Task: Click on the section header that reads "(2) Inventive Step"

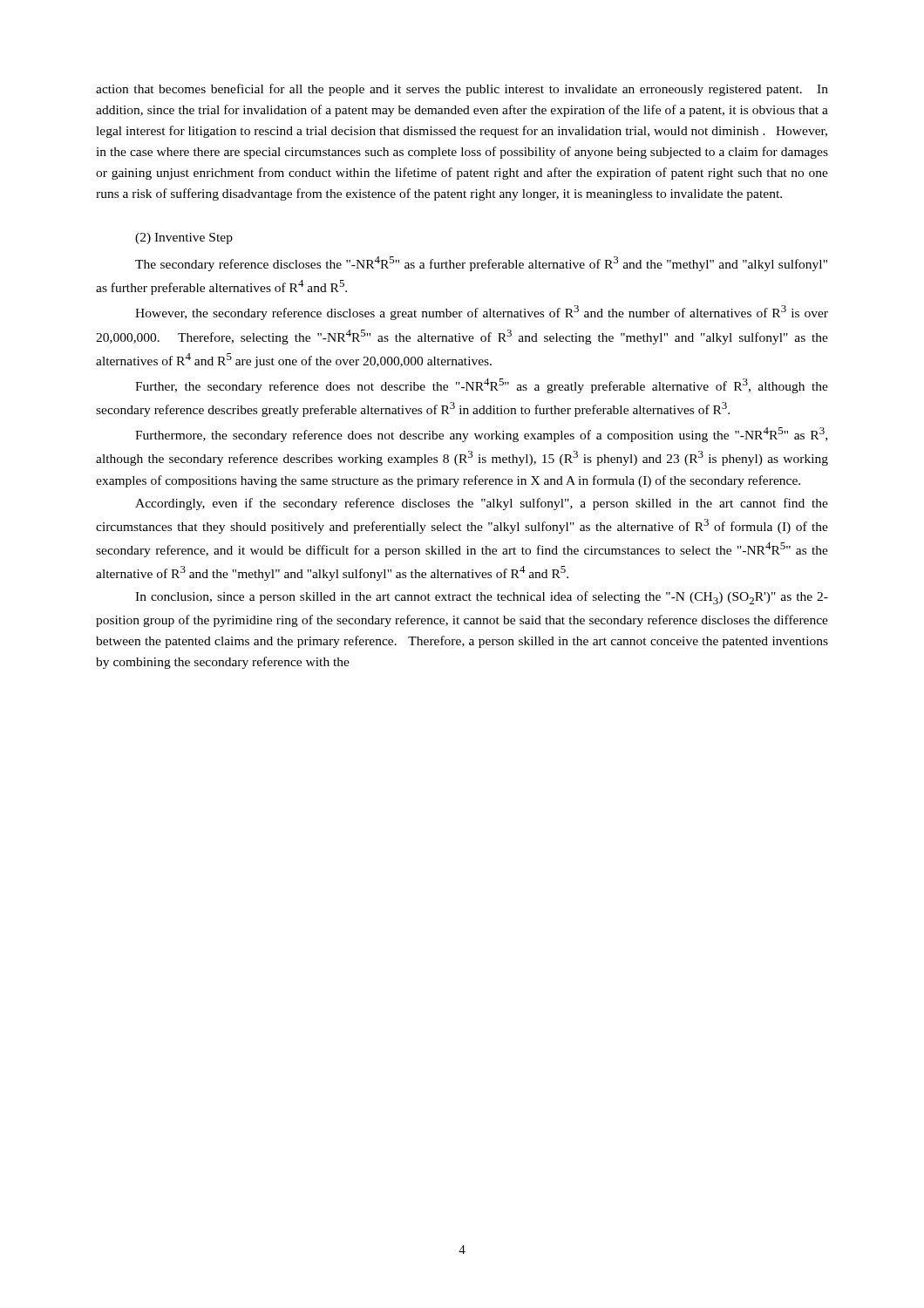Action: point(184,237)
